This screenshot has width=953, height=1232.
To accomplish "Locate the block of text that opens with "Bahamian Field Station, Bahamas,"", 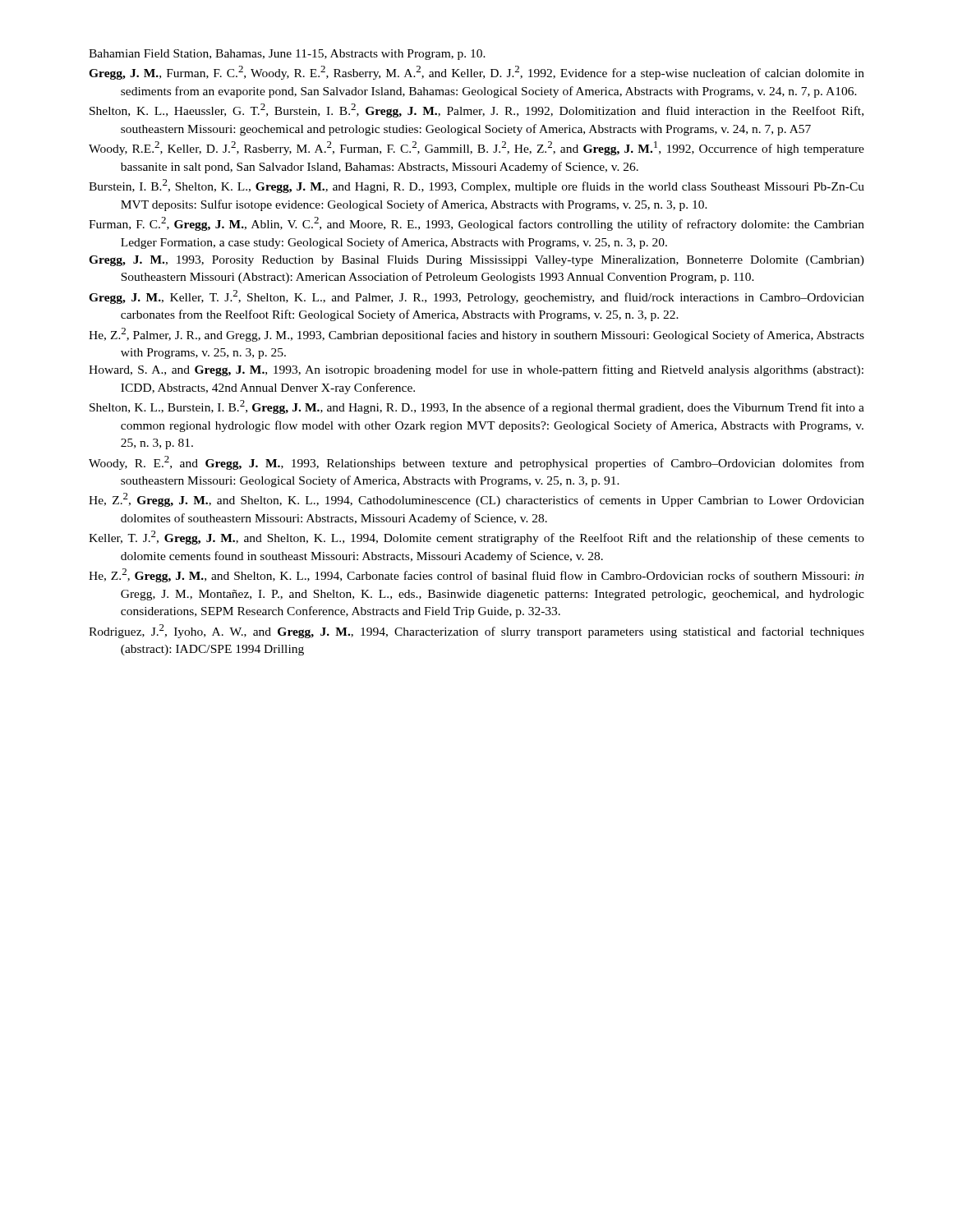I will click(287, 53).
